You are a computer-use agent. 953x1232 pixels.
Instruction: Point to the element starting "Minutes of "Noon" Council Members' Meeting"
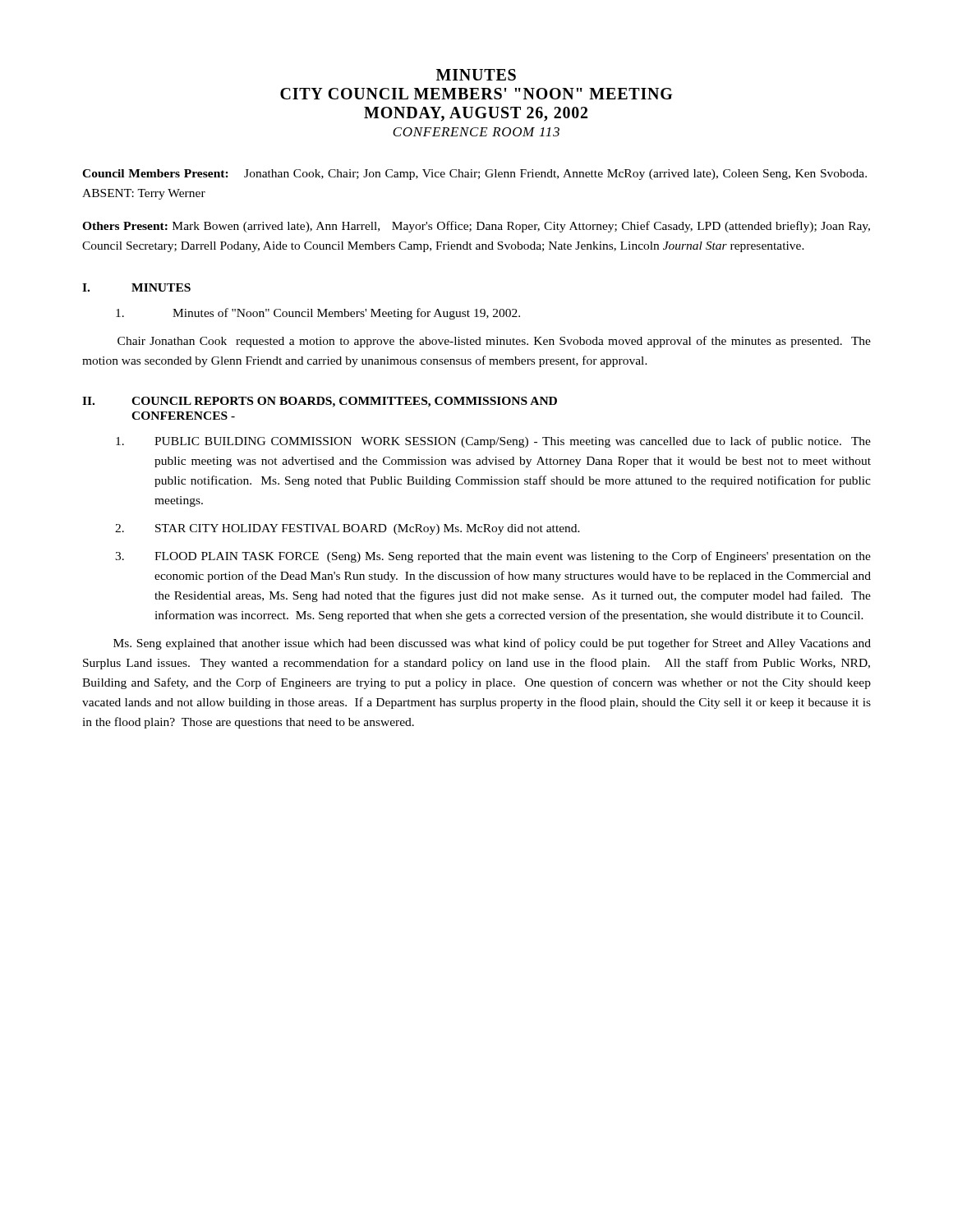tap(493, 313)
